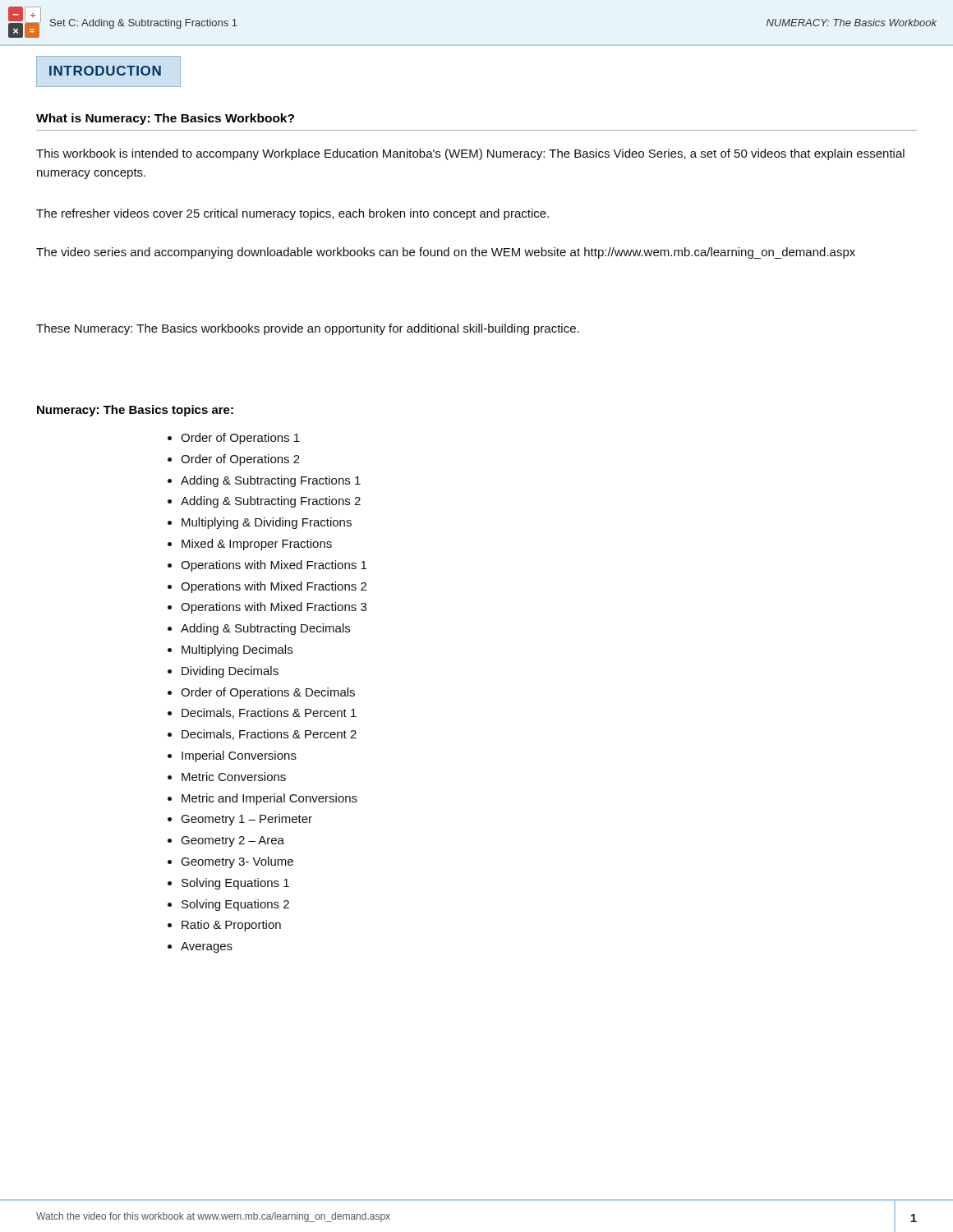
Task: Select the element starting "Decimals, Fractions & Percent 1"
Action: pyautogui.click(x=269, y=713)
